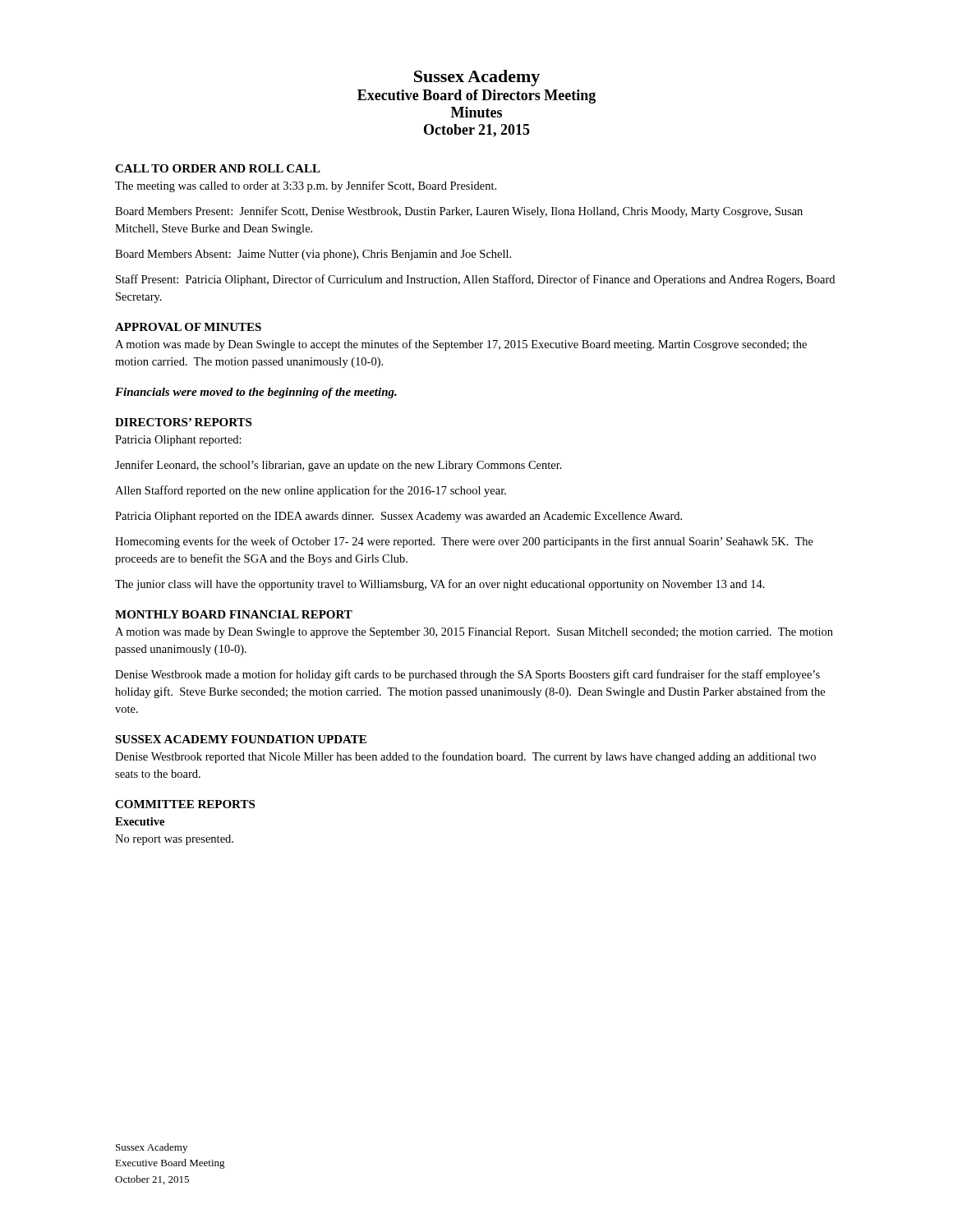Image resolution: width=953 pixels, height=1232 pixels.
Task: Point to the passage starting "Patricia Oliphant reported:"
Action: coord(179,440)
